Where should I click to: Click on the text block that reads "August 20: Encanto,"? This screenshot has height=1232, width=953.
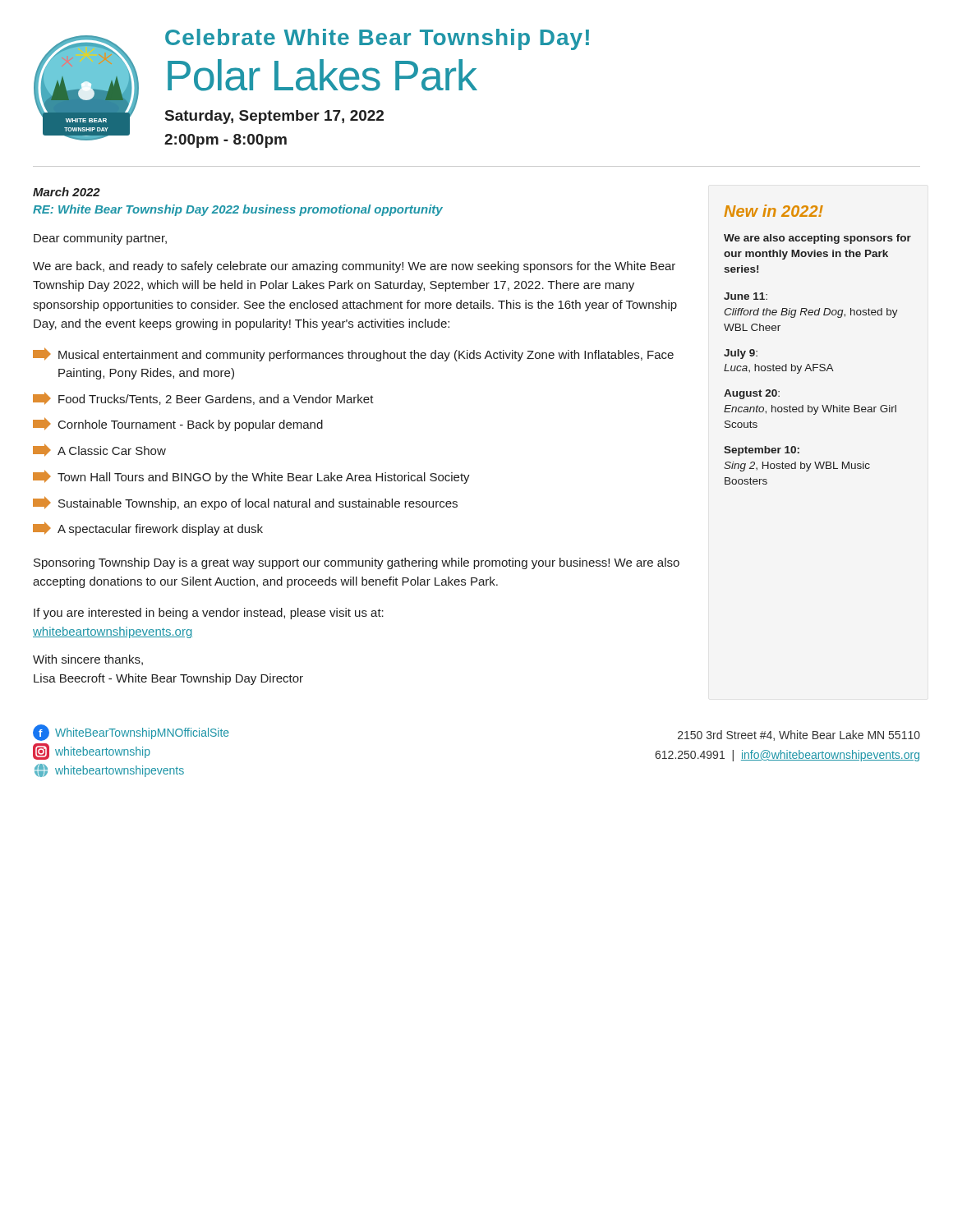[810, 409]
